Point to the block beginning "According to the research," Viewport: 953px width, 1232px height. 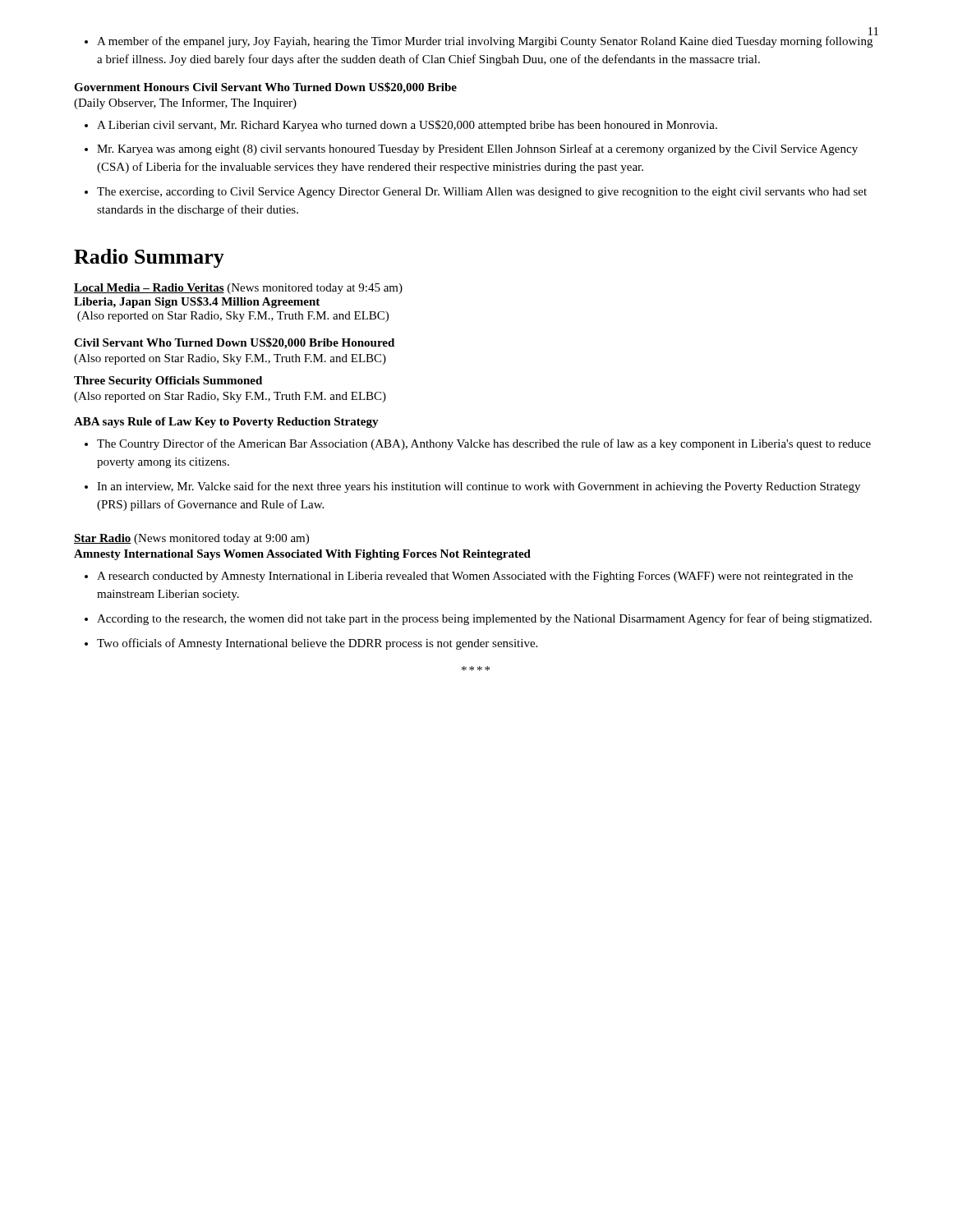coord(476,619)
